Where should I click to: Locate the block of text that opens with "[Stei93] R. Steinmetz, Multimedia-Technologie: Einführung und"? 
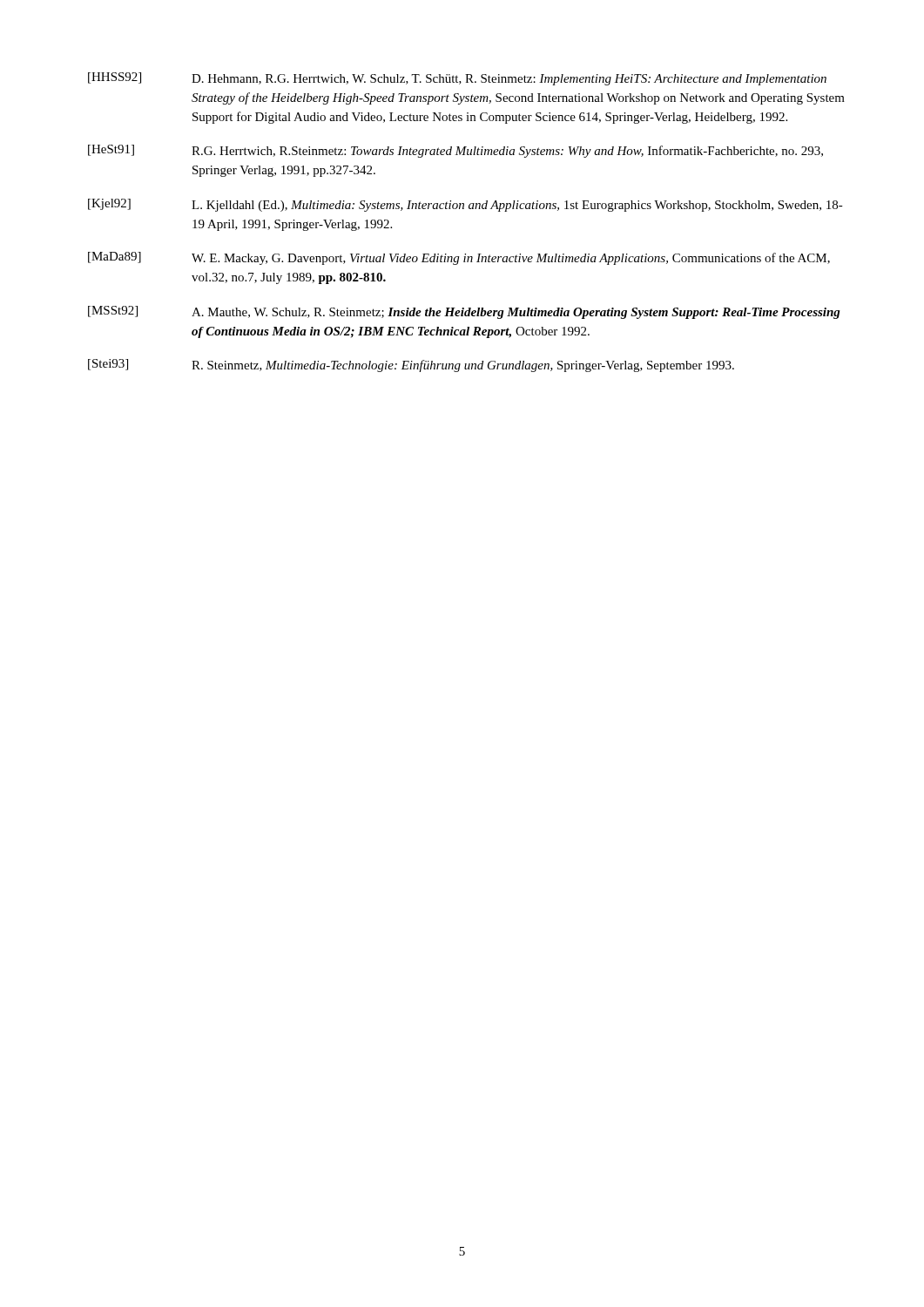[x=470, y=366]
